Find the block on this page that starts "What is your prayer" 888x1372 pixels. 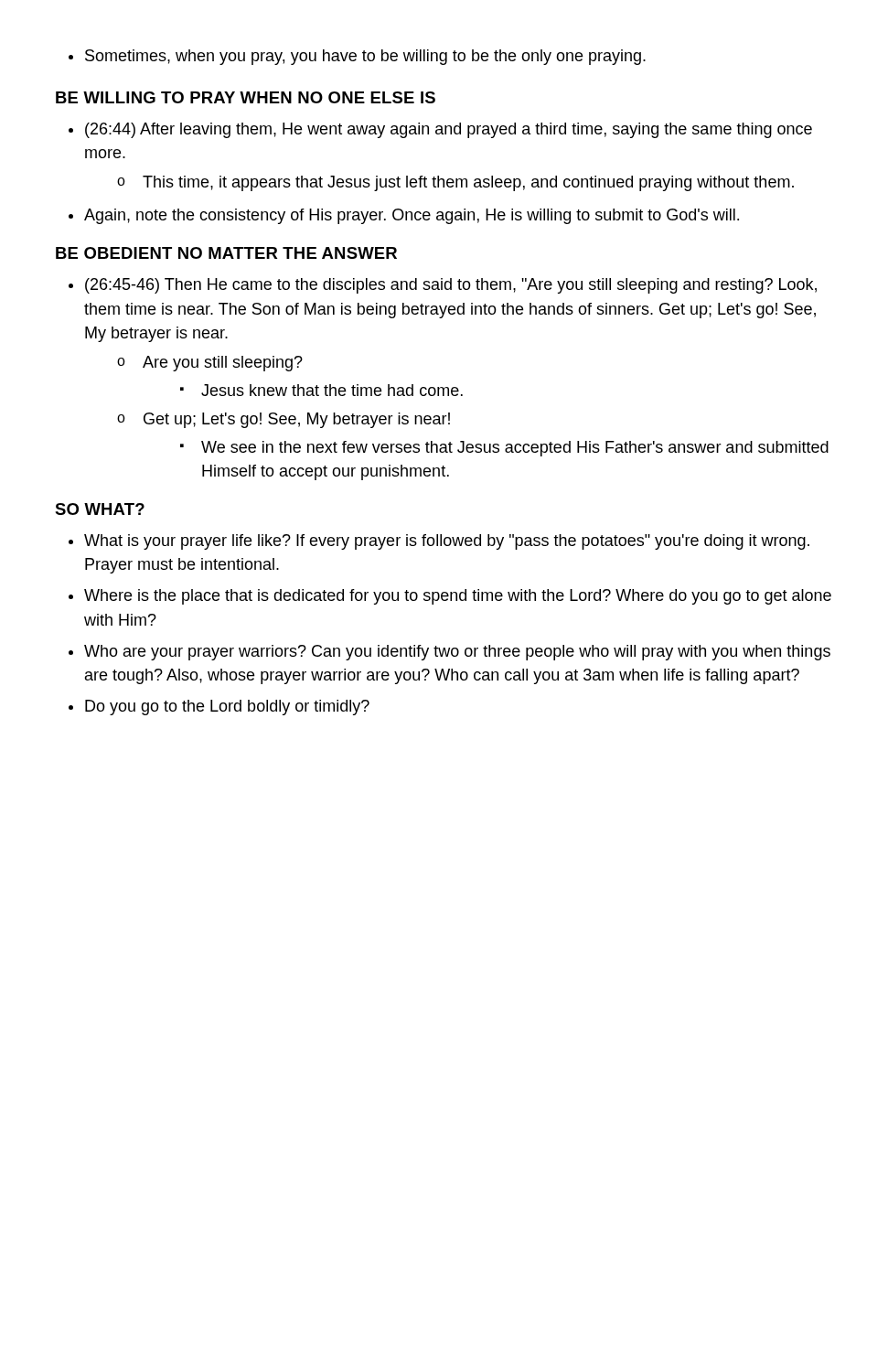point(447,553)
